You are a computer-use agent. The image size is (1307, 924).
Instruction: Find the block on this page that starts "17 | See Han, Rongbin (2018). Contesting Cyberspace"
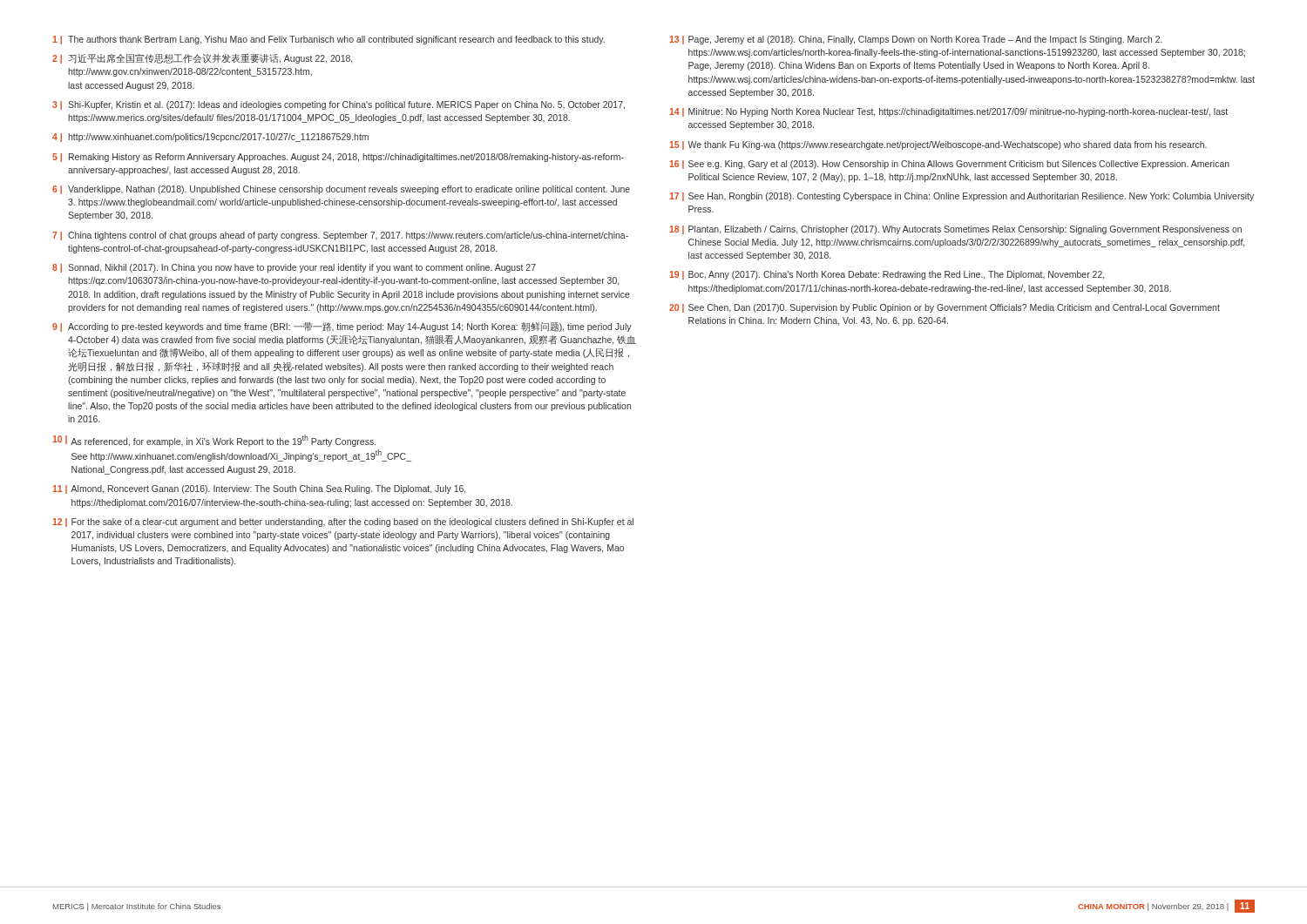click(x=962, y=203)
